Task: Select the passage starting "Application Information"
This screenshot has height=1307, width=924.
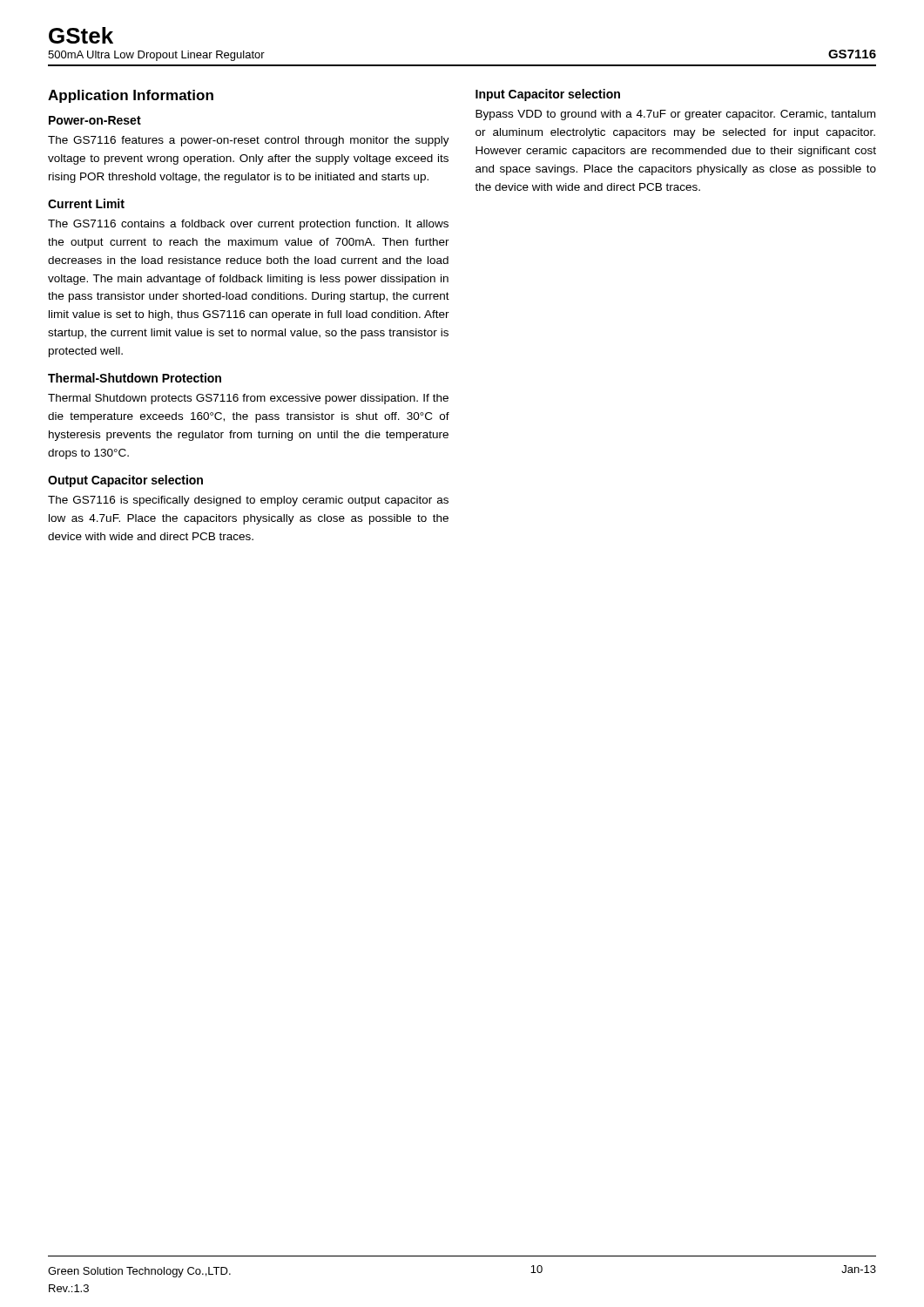Action: click(x=131, y=95)
